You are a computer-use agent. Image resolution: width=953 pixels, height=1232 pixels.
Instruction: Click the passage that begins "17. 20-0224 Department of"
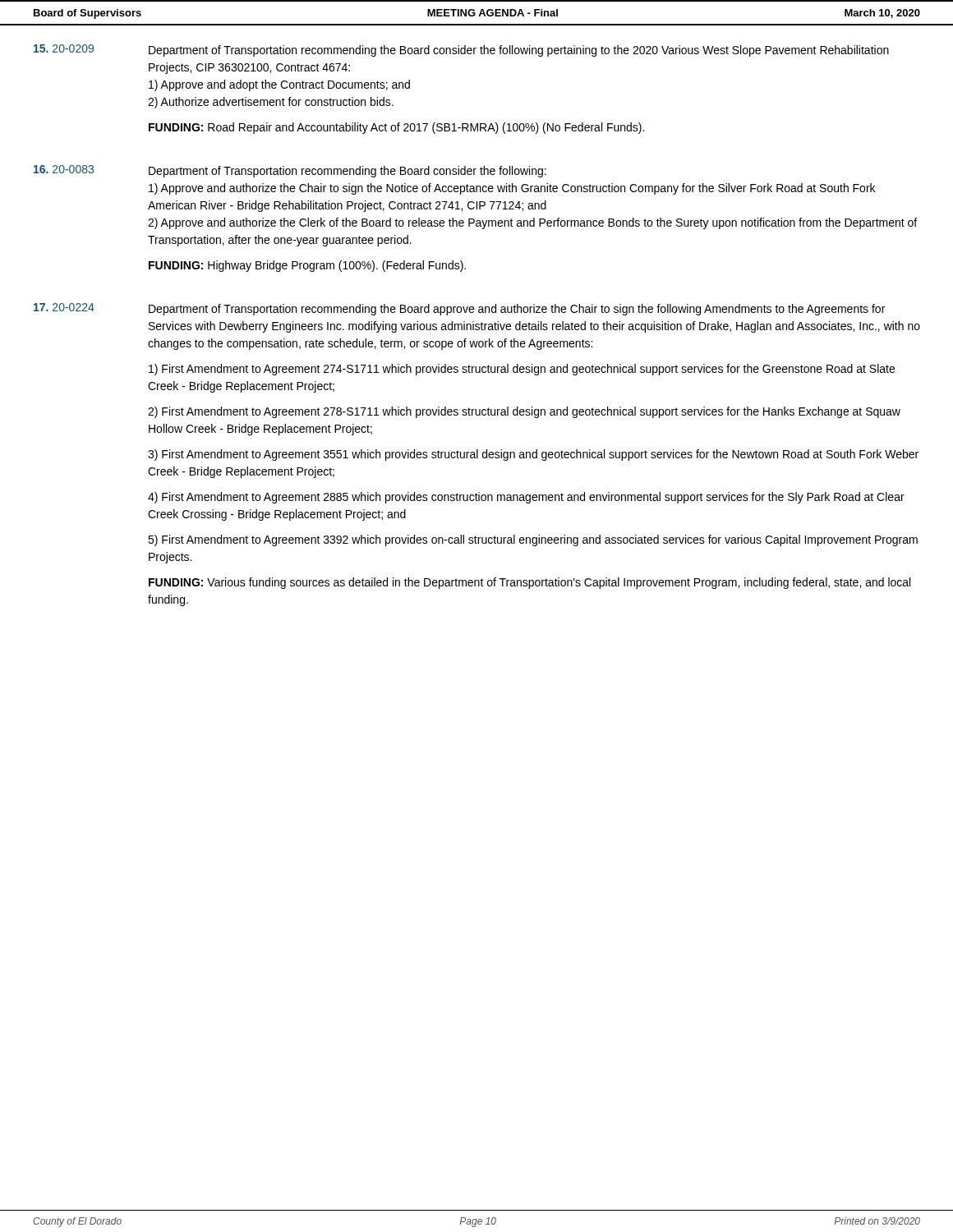pos(476,459)
